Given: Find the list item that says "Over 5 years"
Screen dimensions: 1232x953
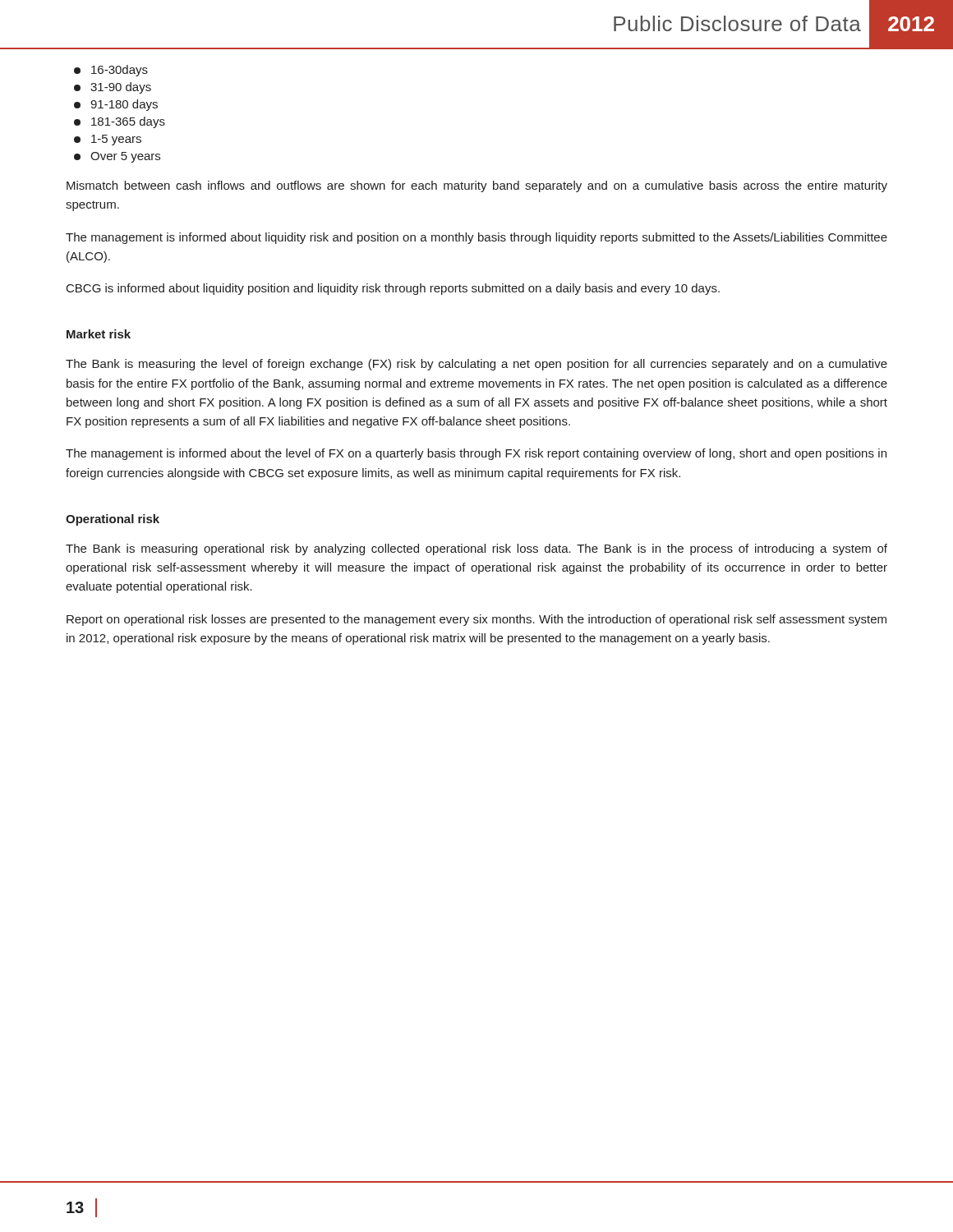Looking at the screenshot, I should tap(117, 156).
